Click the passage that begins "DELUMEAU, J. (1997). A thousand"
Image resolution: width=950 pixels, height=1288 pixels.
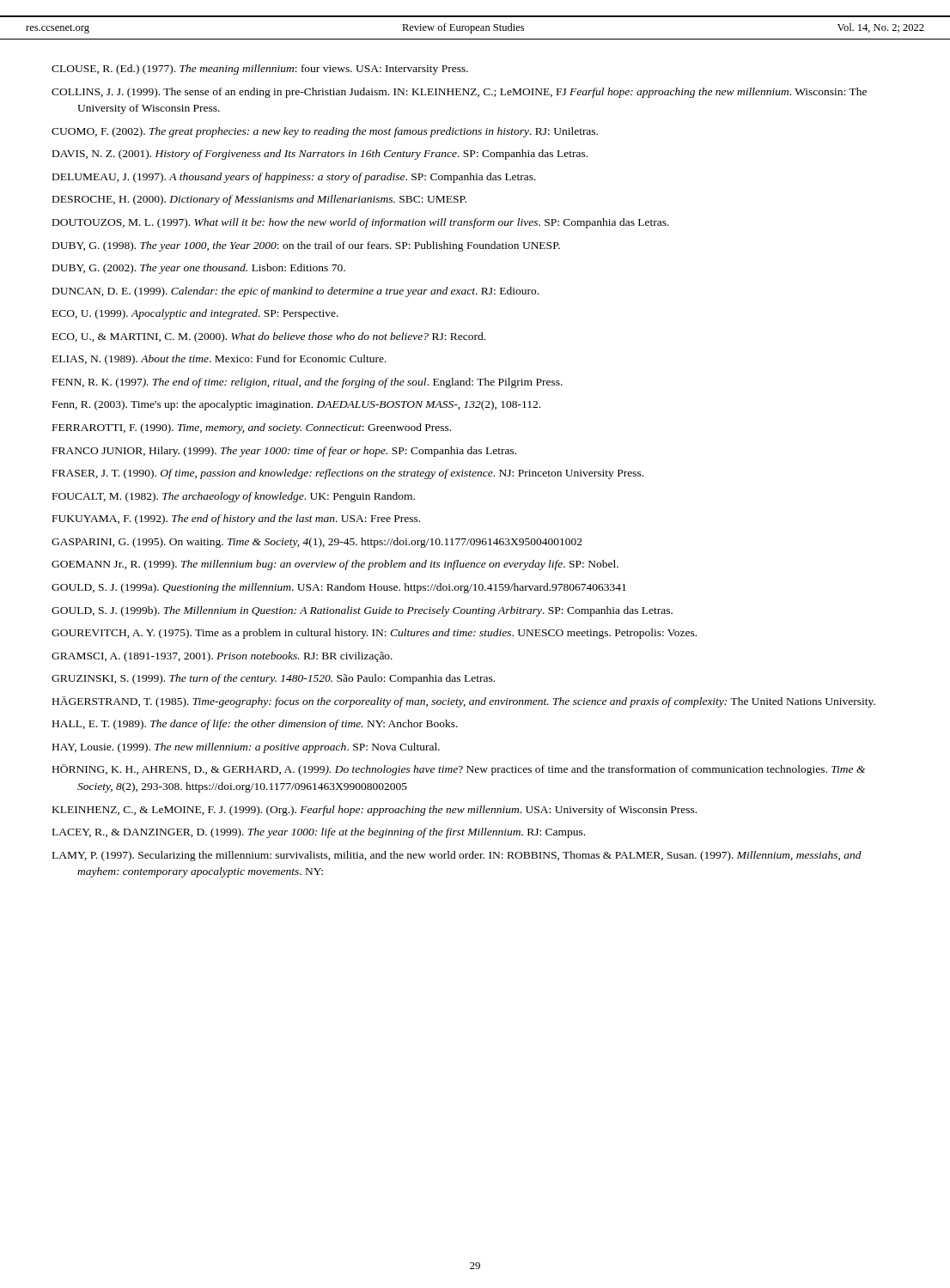coord(294,176)
